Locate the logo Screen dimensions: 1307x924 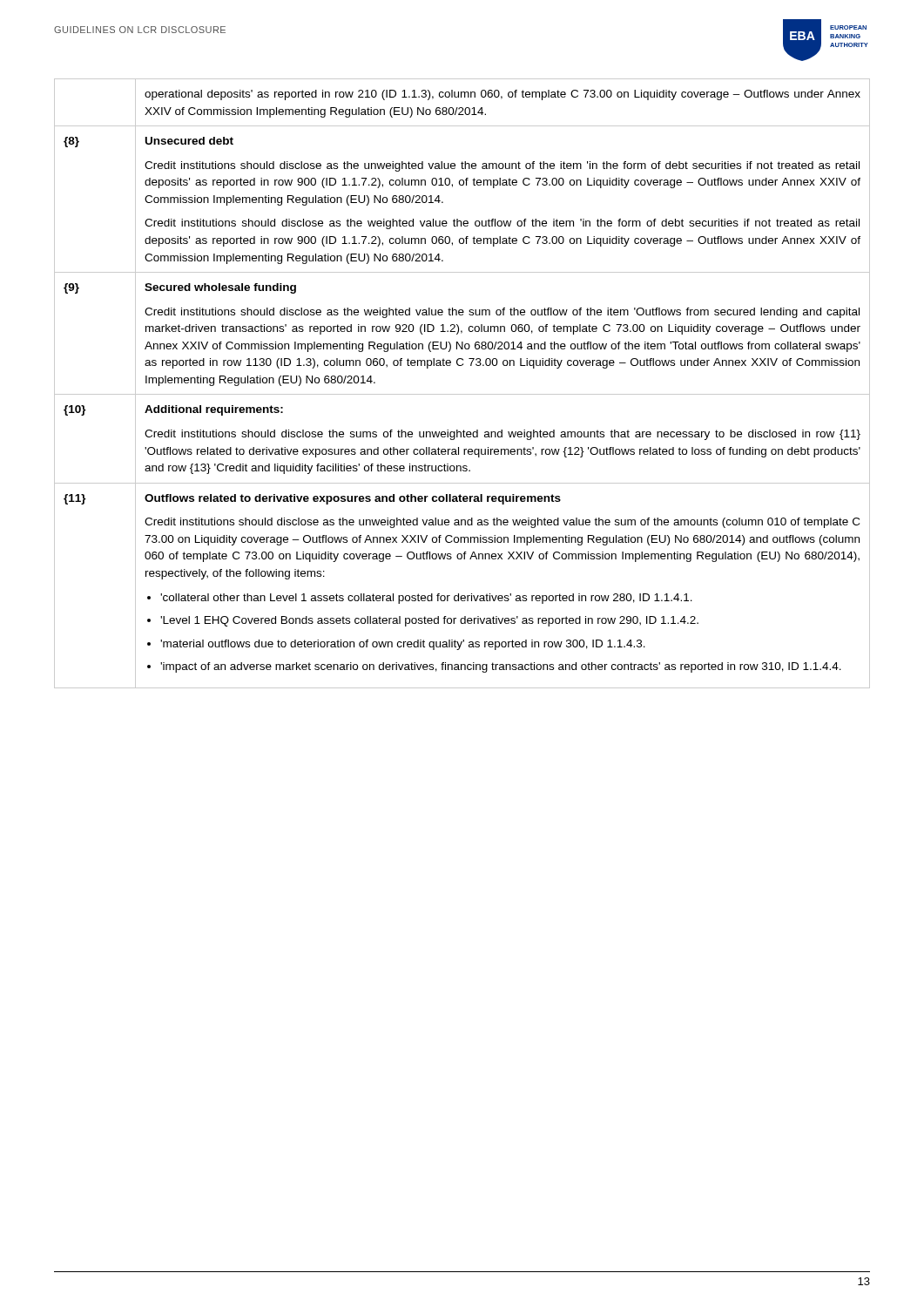pos(826,40)
